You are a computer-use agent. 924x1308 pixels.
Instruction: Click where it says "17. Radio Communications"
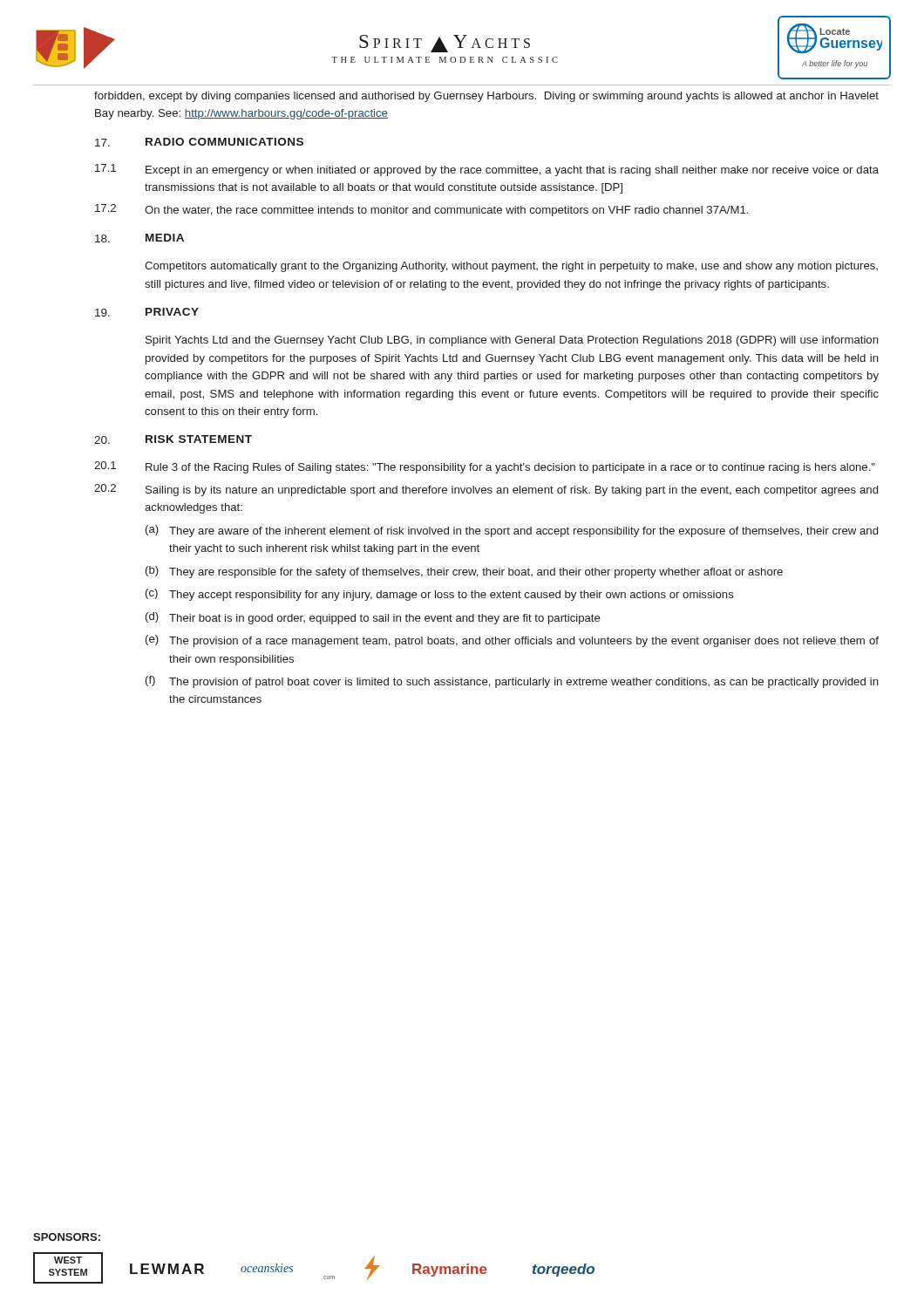[199, 142]
